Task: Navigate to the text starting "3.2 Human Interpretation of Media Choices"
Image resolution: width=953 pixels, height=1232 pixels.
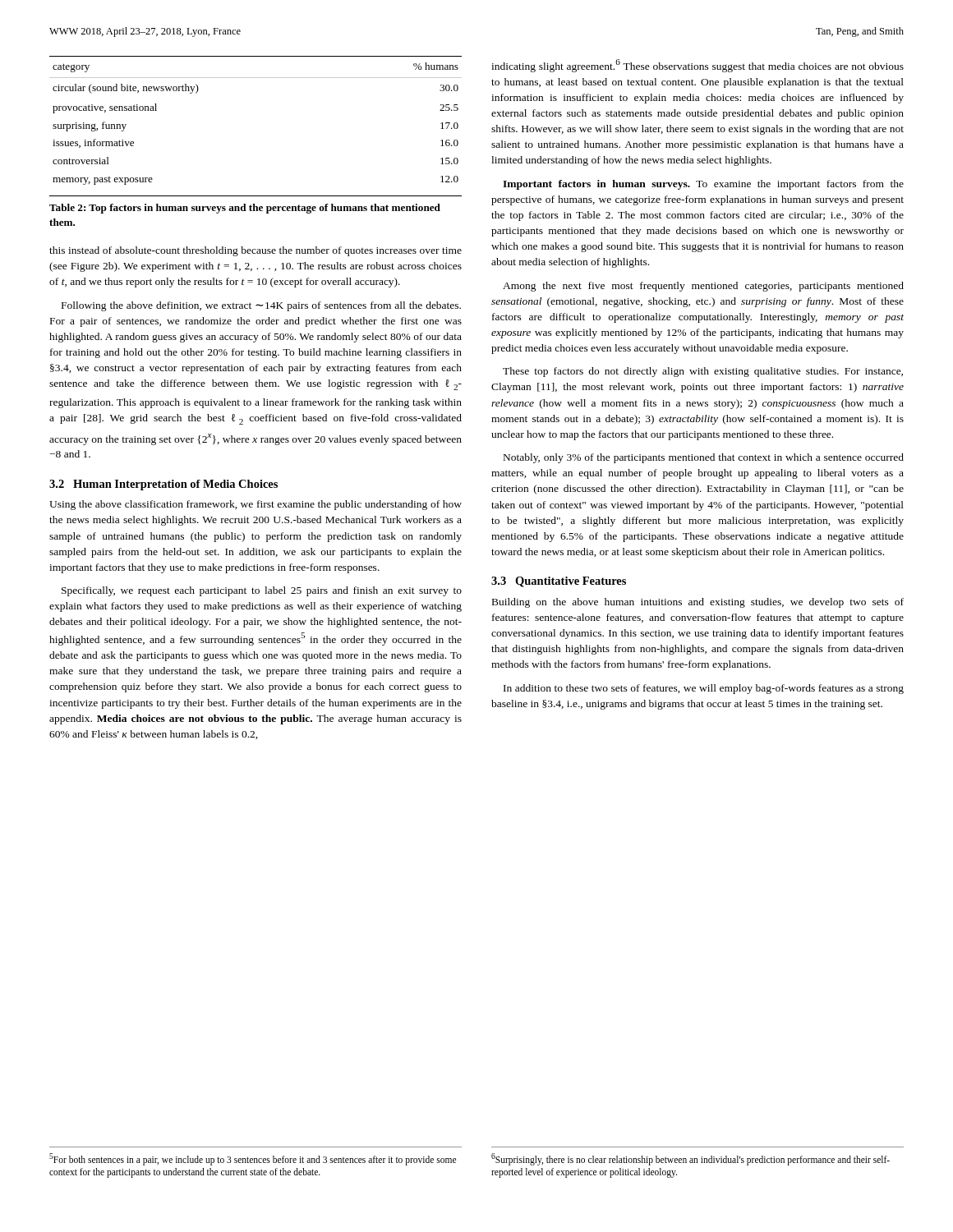Action: [x=164, y=483]
